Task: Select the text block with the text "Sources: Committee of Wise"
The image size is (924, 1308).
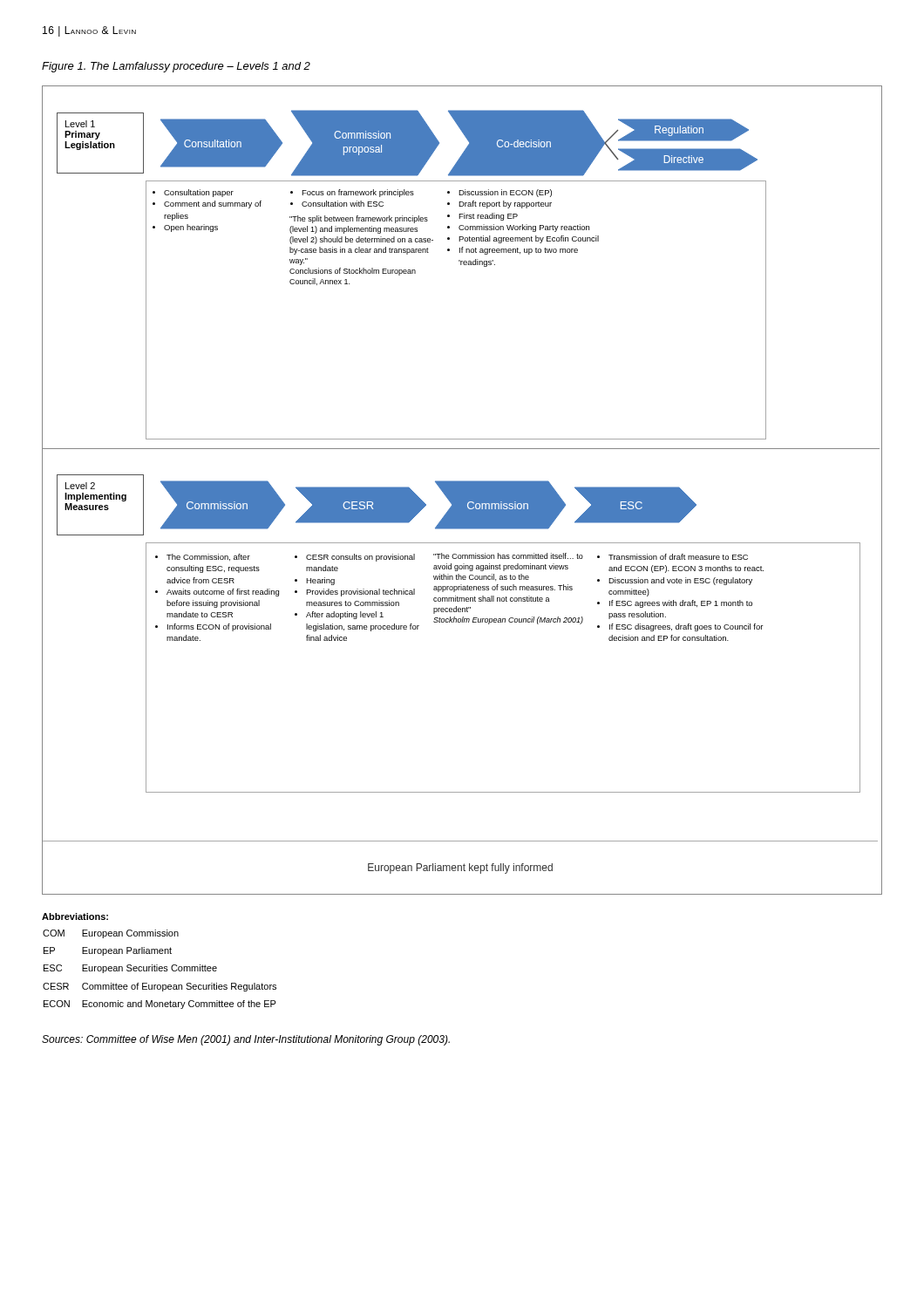Action: [x=246, y=1039]
